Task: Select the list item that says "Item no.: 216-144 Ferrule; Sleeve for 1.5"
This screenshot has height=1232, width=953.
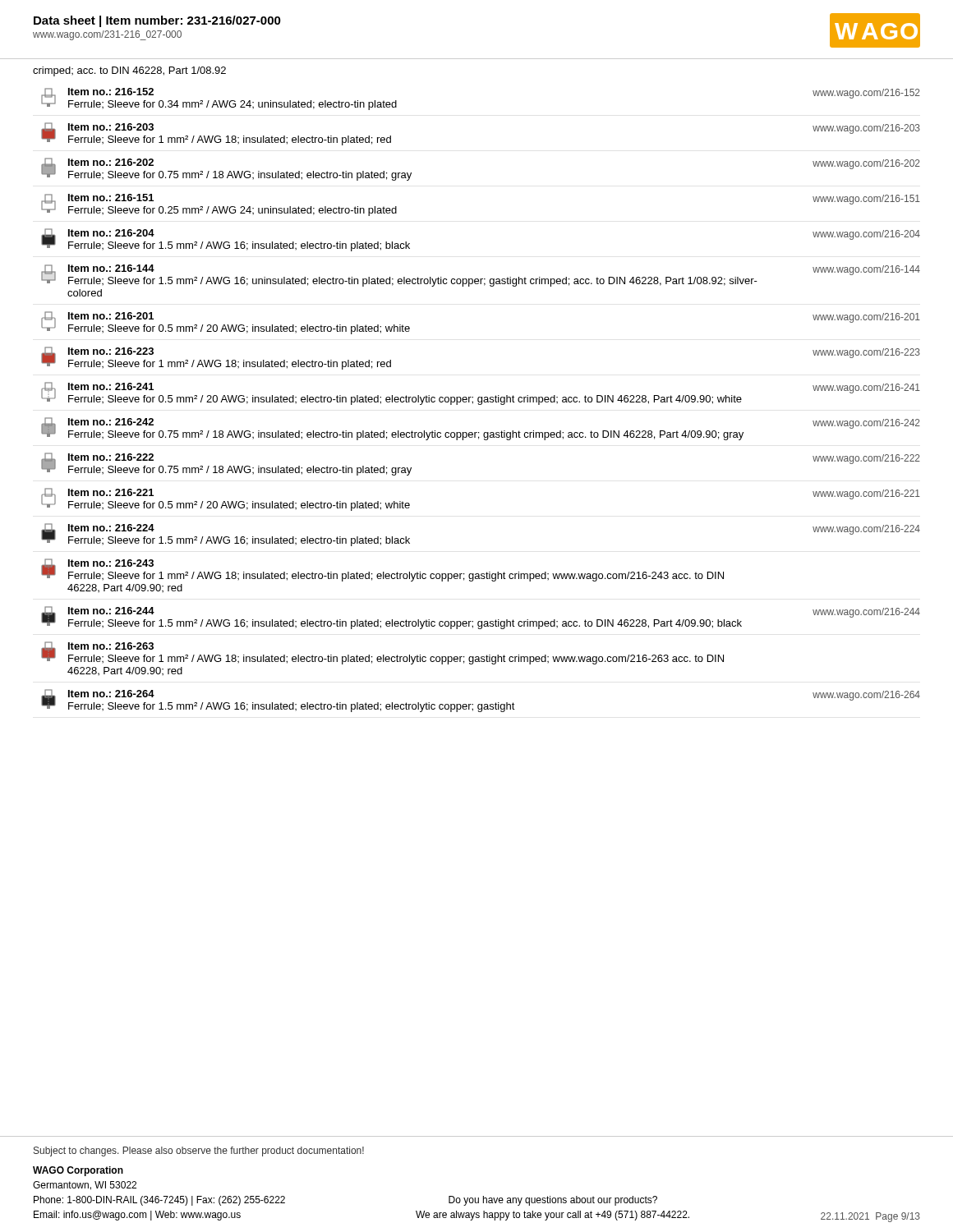Action: coord(476,281)
